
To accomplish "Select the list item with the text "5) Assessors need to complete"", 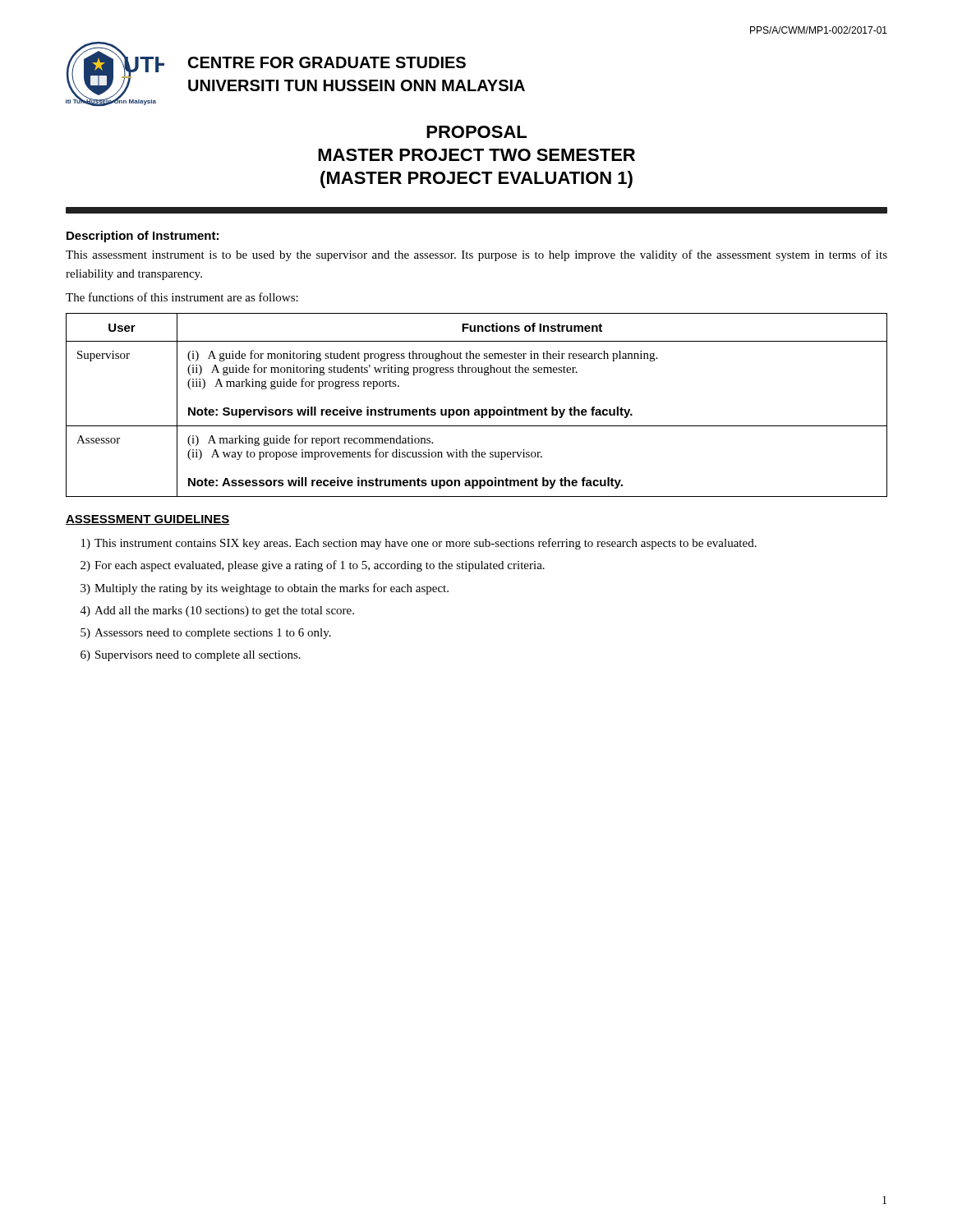I will 206,634.
